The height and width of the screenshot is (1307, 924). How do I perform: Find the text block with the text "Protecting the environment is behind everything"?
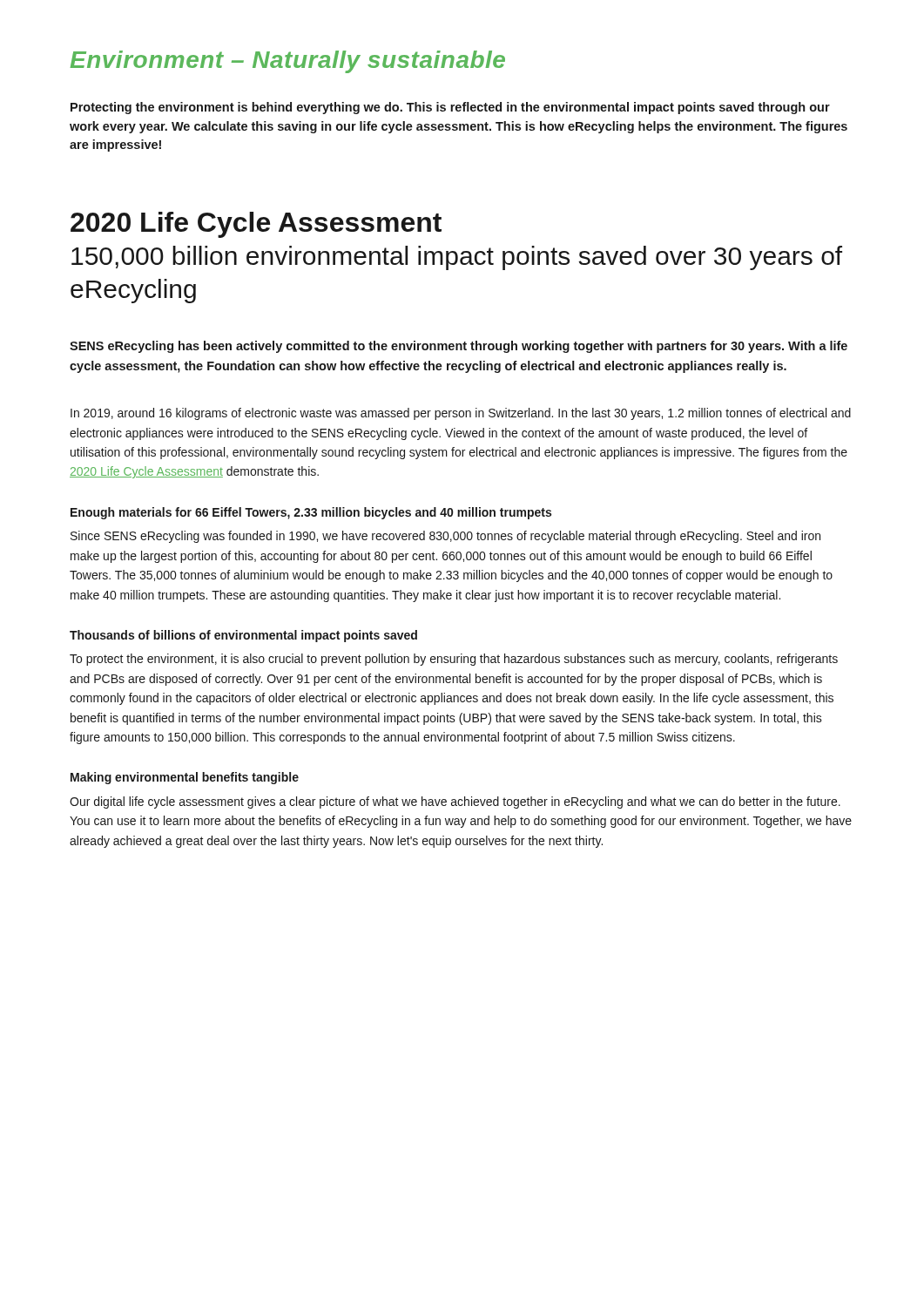[x=462, y=127]
